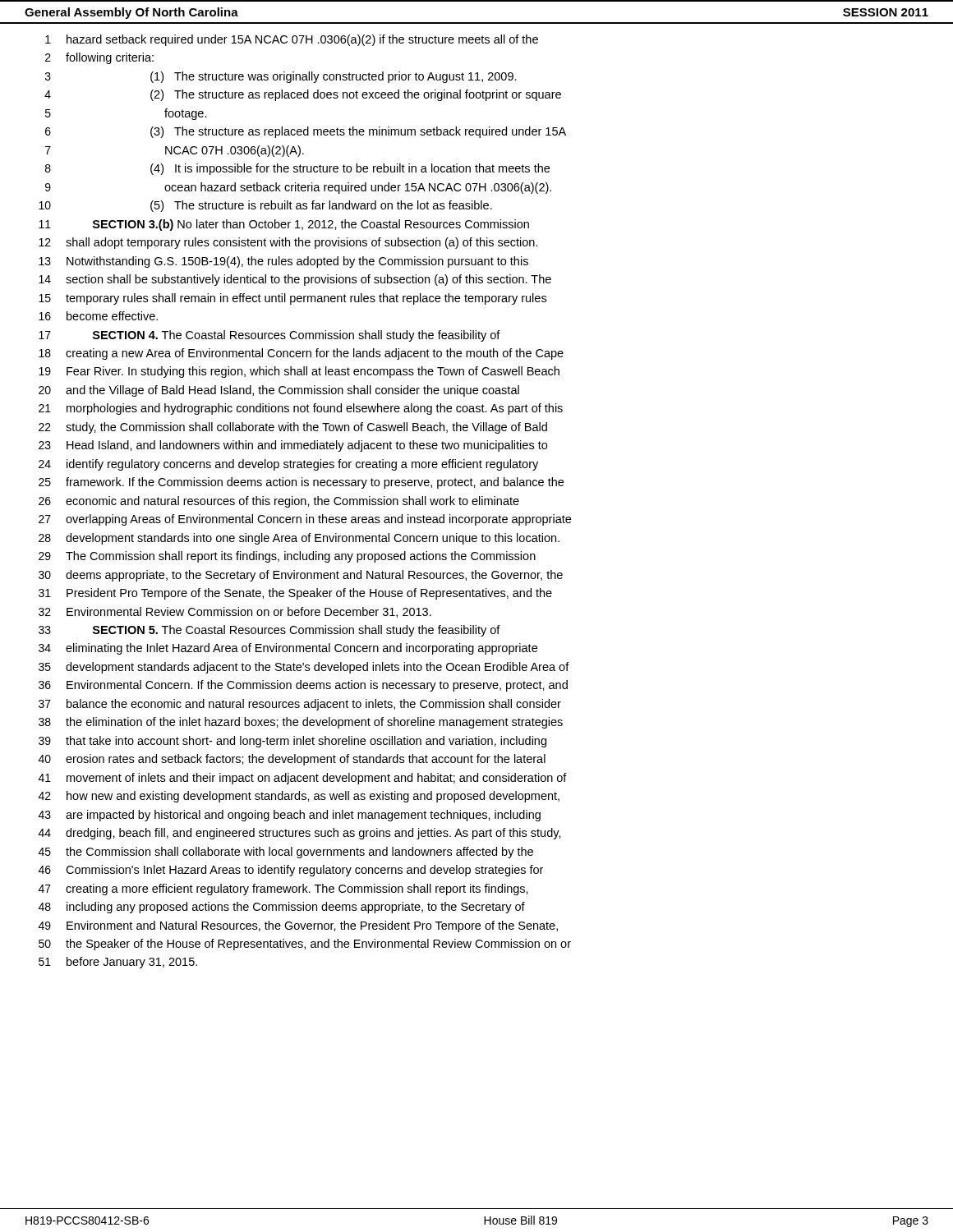Find the block on this page that starts "33 SECTION 5."

tap(476, 796)
